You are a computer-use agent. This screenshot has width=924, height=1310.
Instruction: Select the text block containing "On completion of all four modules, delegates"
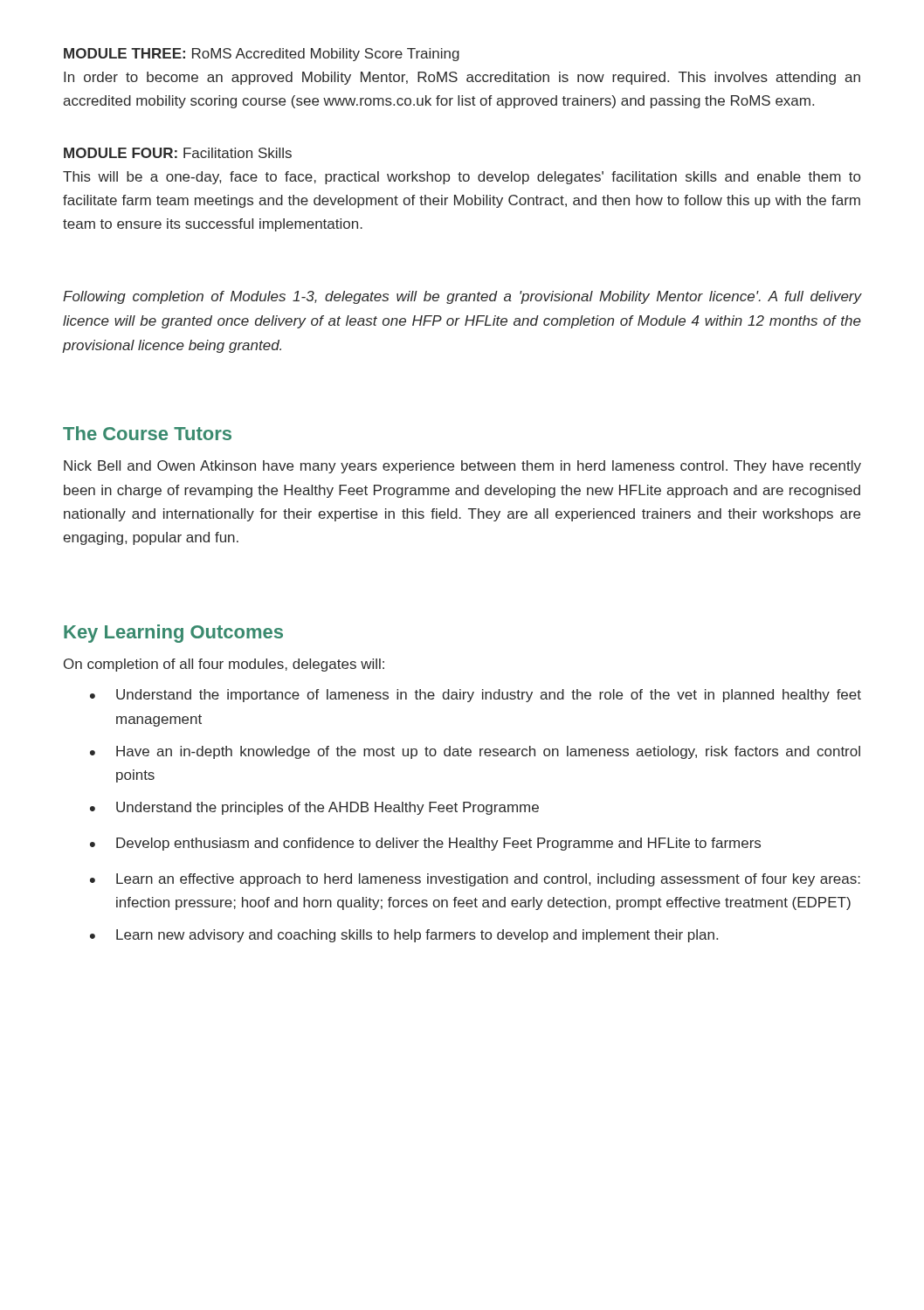coord(224,664)
